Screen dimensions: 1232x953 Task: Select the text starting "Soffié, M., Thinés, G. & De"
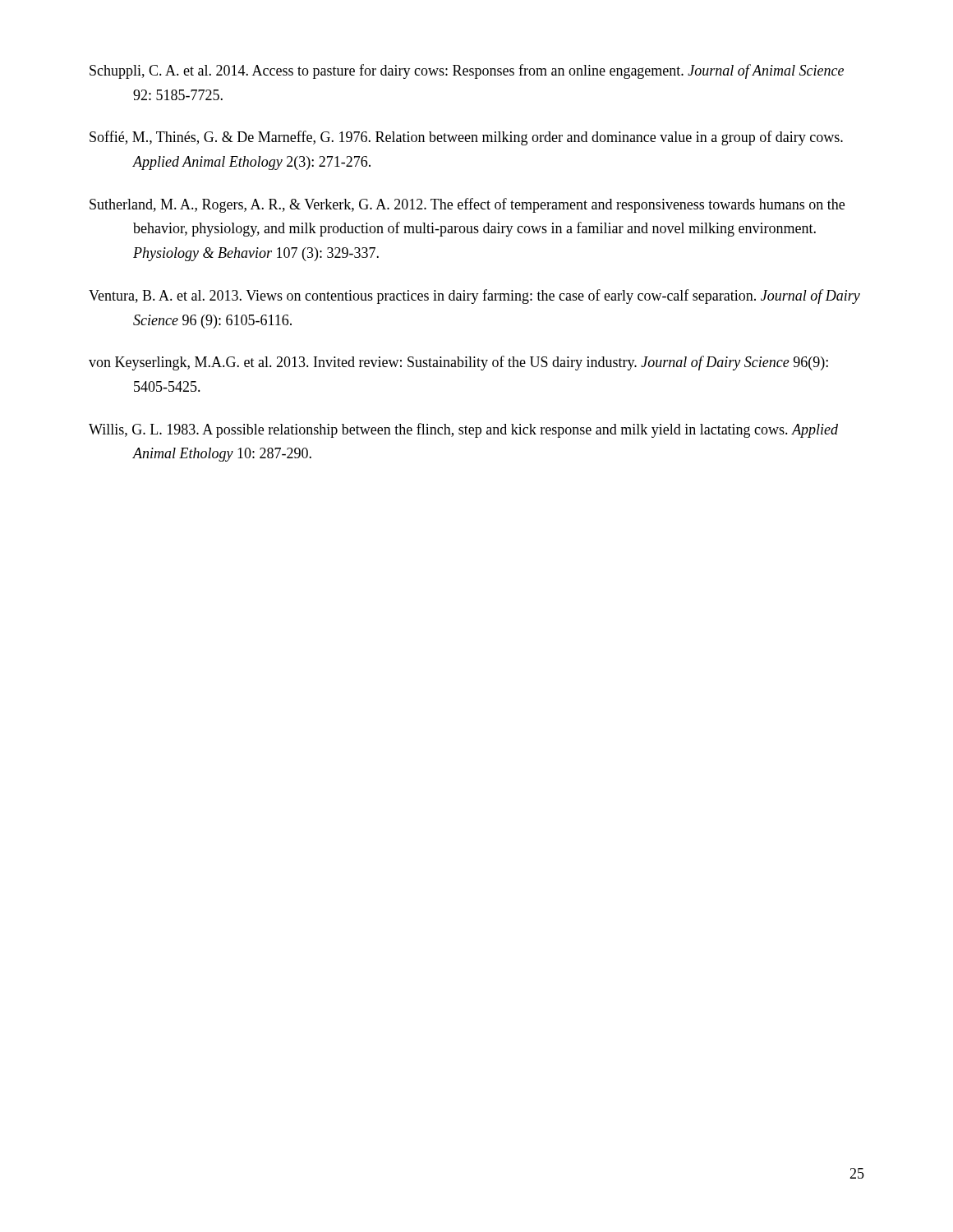466,150
